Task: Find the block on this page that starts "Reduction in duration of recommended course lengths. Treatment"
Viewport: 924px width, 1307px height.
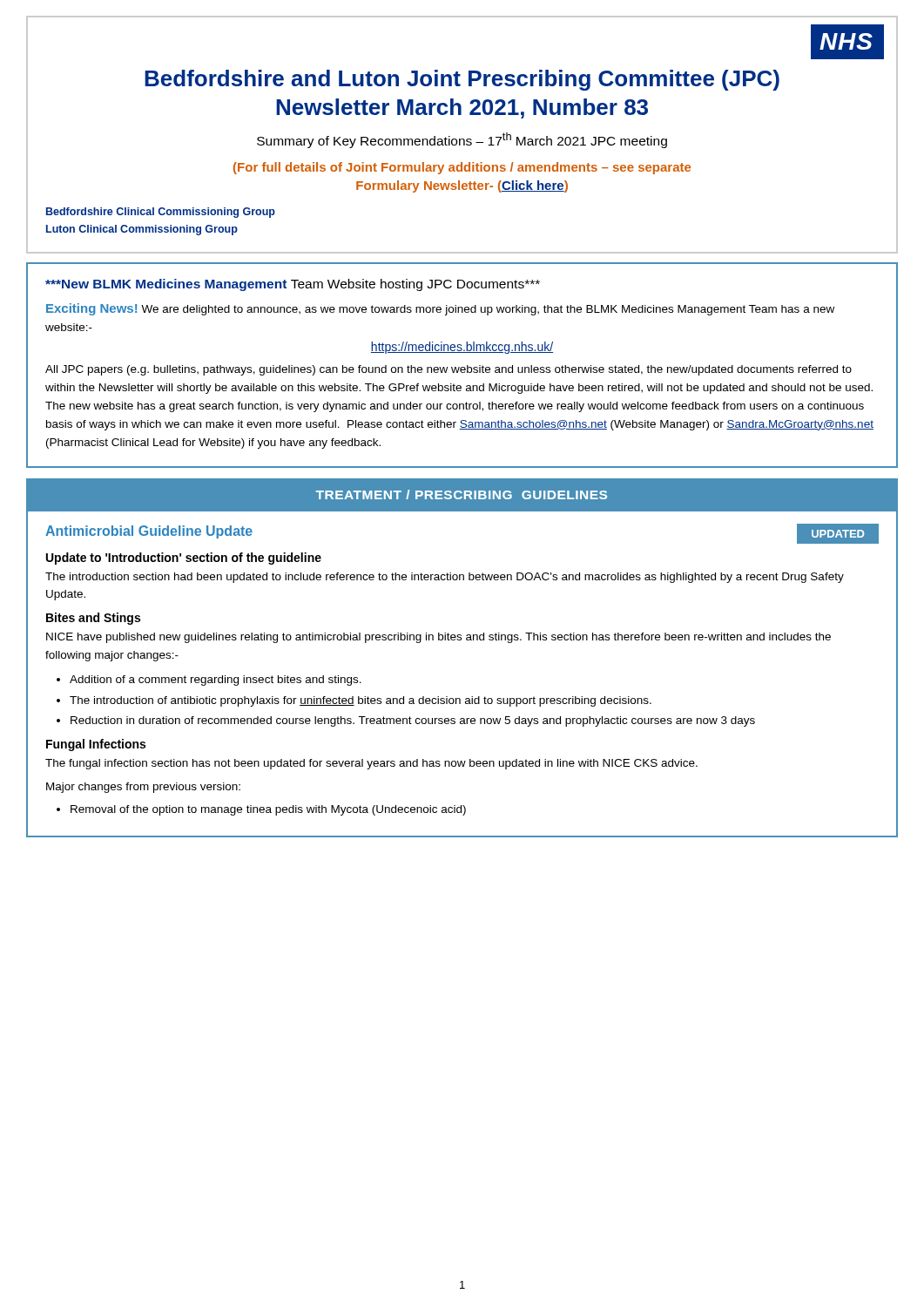Action: pyautogui.click(x=412, y=721)
